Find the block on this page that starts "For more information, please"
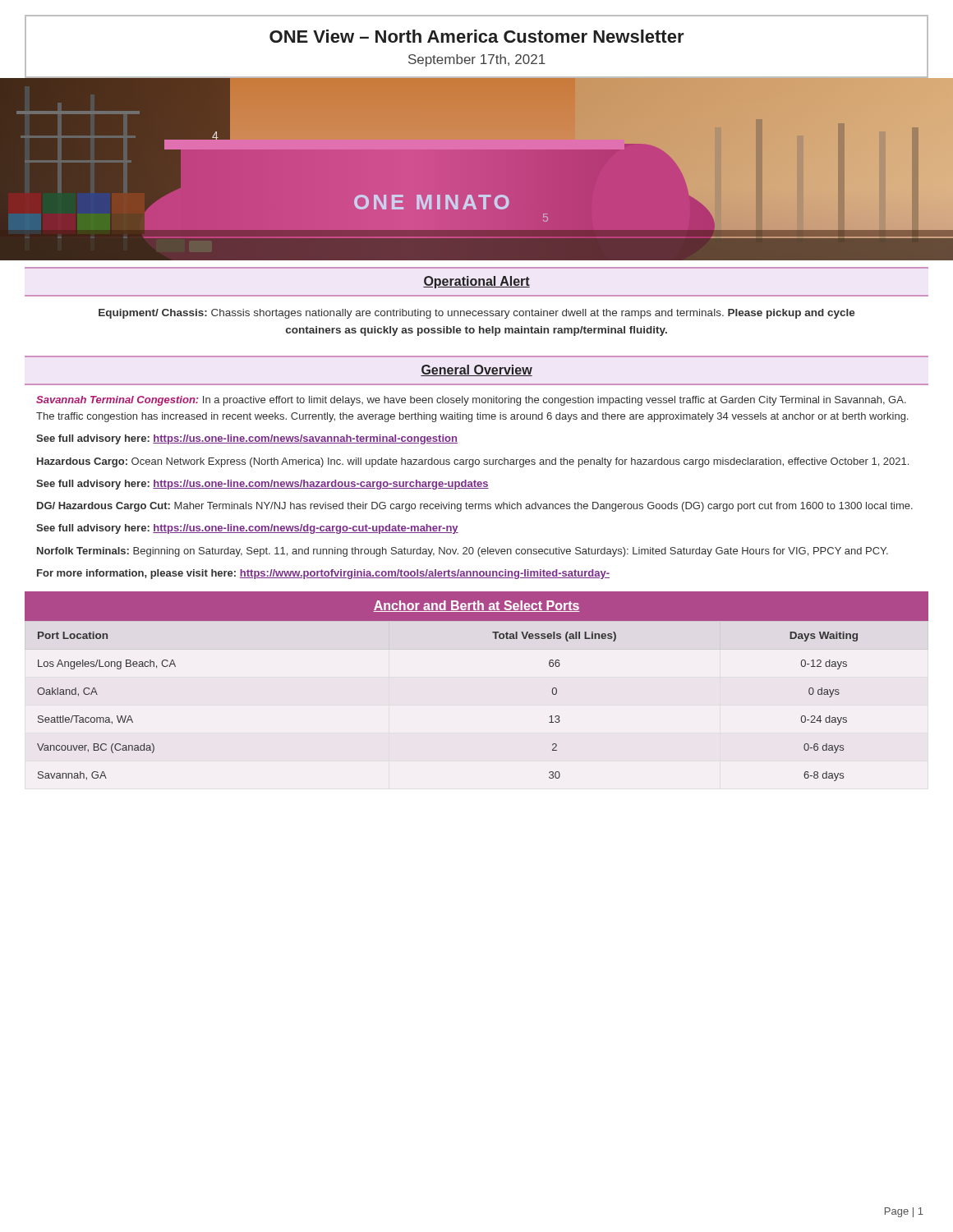The height and width of the screenshot is (1232, 953). 323,573
